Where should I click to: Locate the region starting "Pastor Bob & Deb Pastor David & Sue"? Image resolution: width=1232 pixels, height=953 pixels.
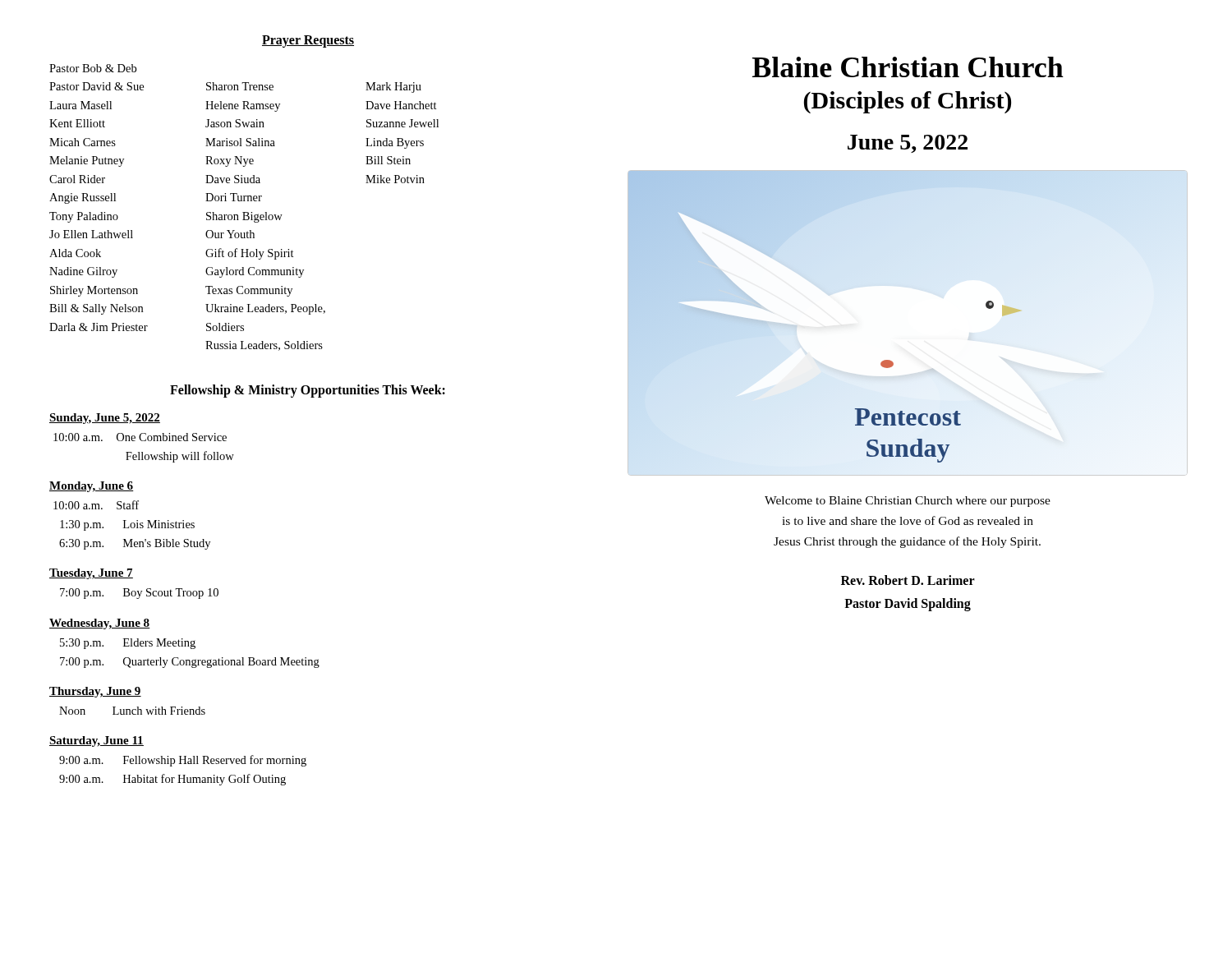coord(273,207)
